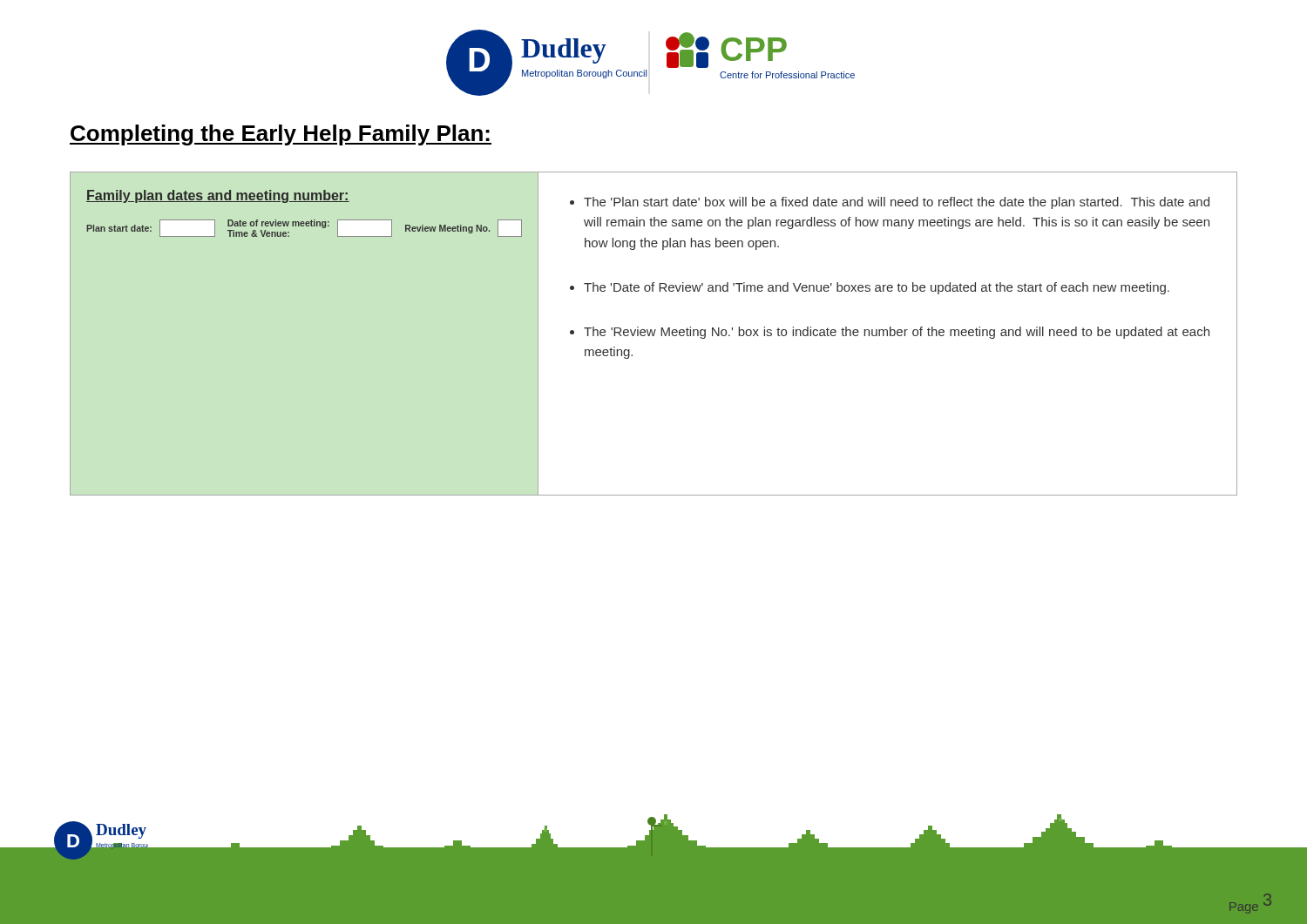1307x924 pixels.
Task: Select the table that reads "Family plan dates"
Action: click(305, 334)
